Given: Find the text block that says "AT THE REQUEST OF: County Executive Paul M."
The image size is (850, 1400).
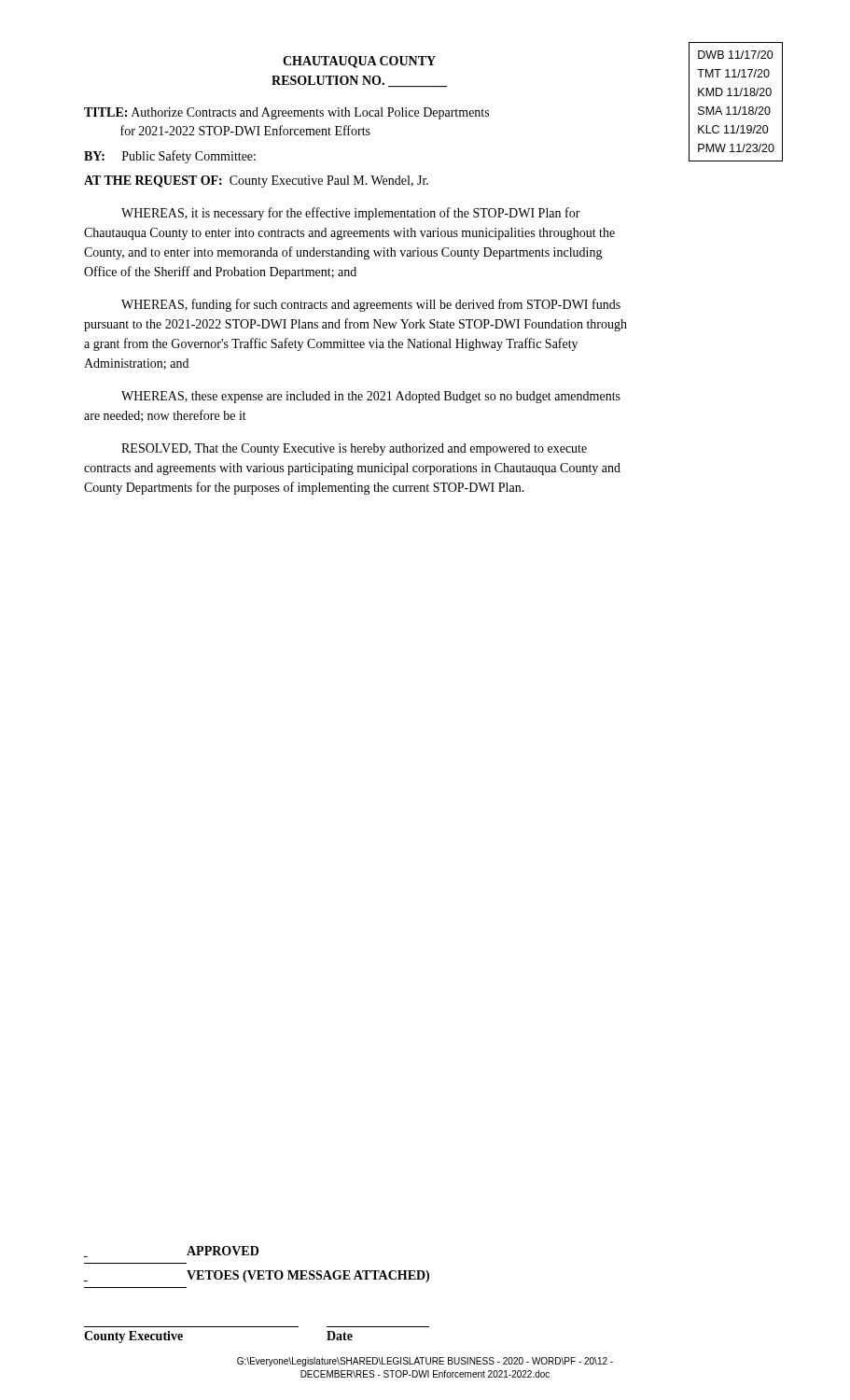Looking at the screenshot, I should (x=256, y=181).
